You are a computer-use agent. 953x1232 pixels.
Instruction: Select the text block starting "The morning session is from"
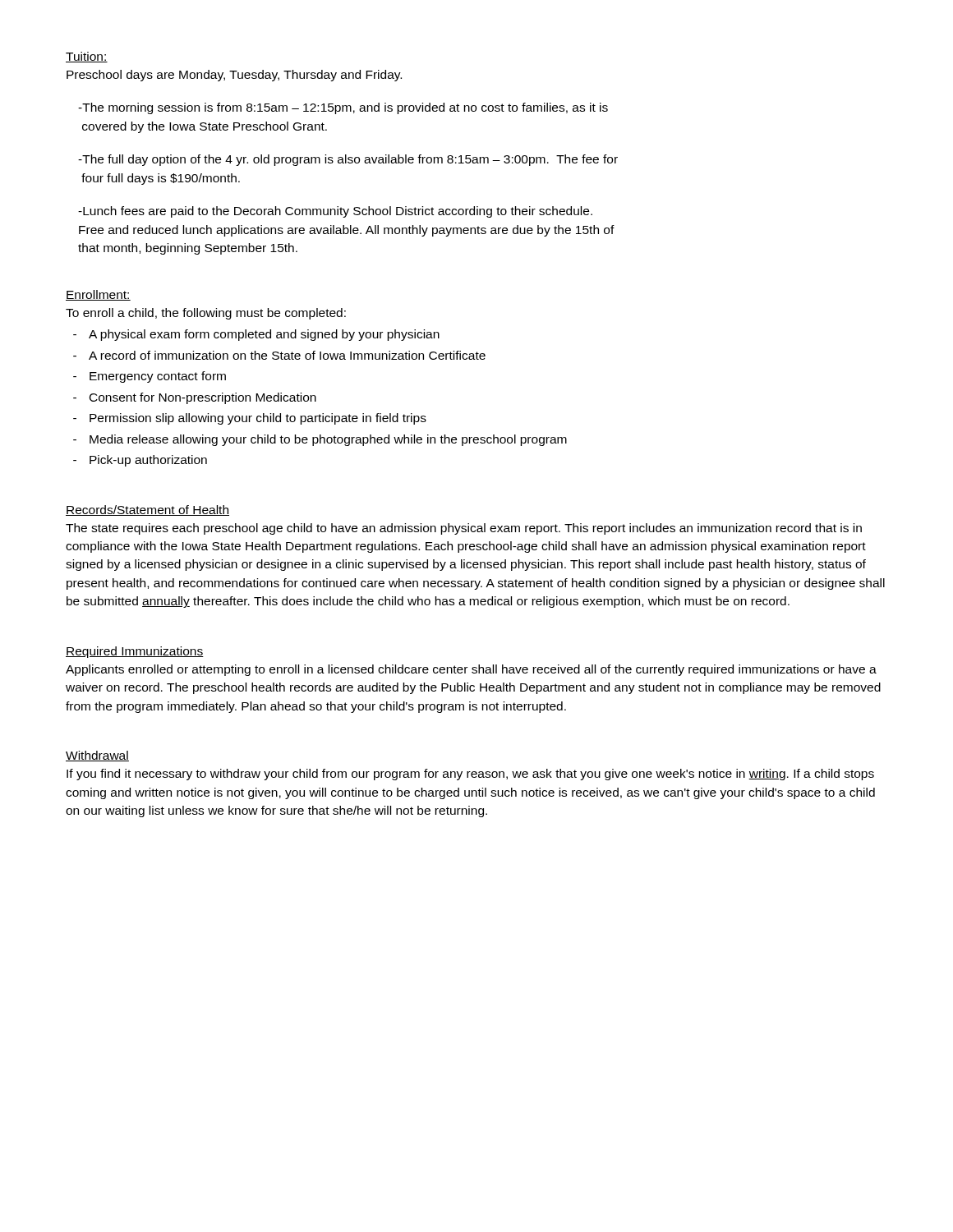(x=343, y=117)
